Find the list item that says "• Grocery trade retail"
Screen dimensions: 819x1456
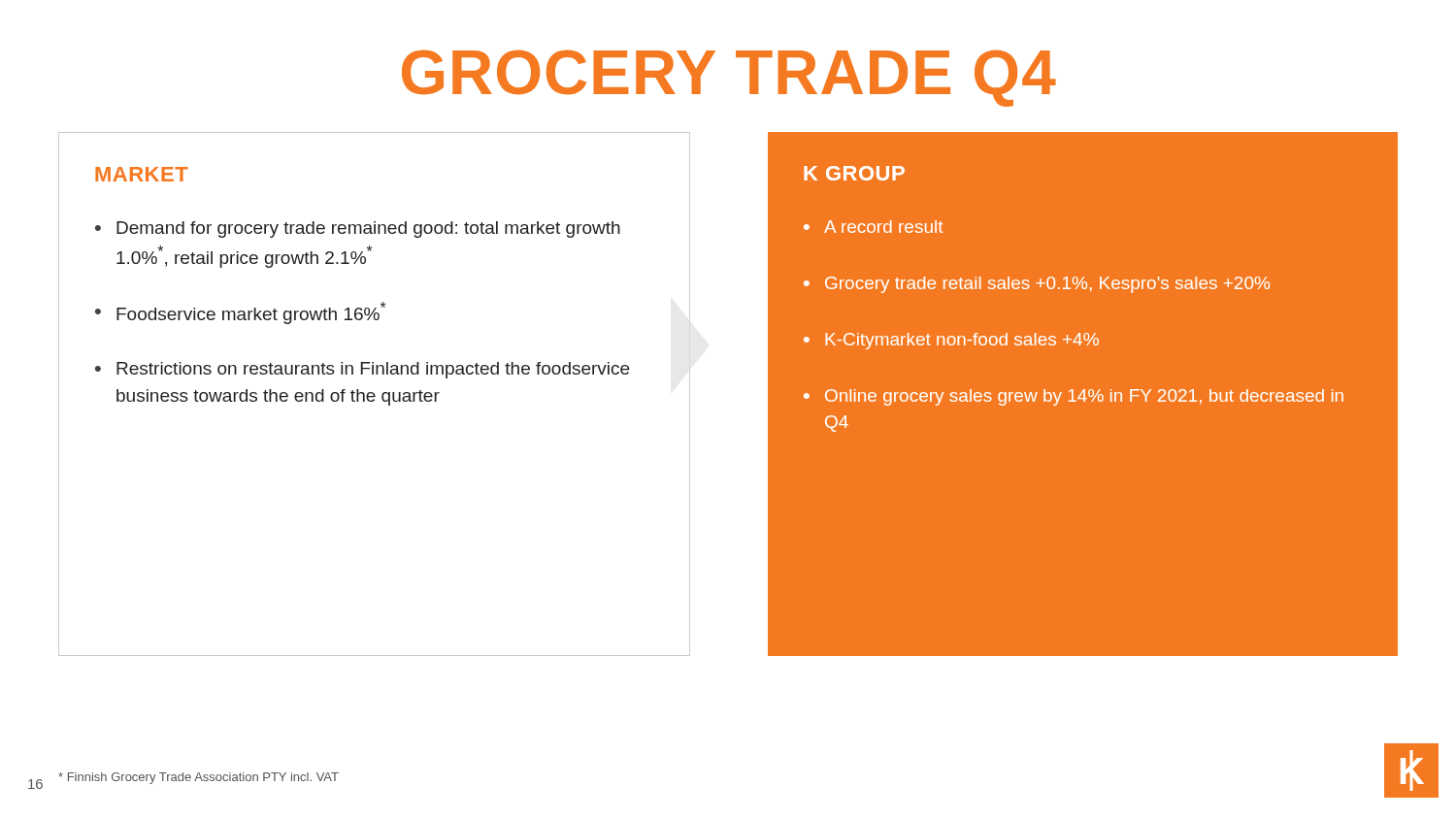[x=1037, y=284]
